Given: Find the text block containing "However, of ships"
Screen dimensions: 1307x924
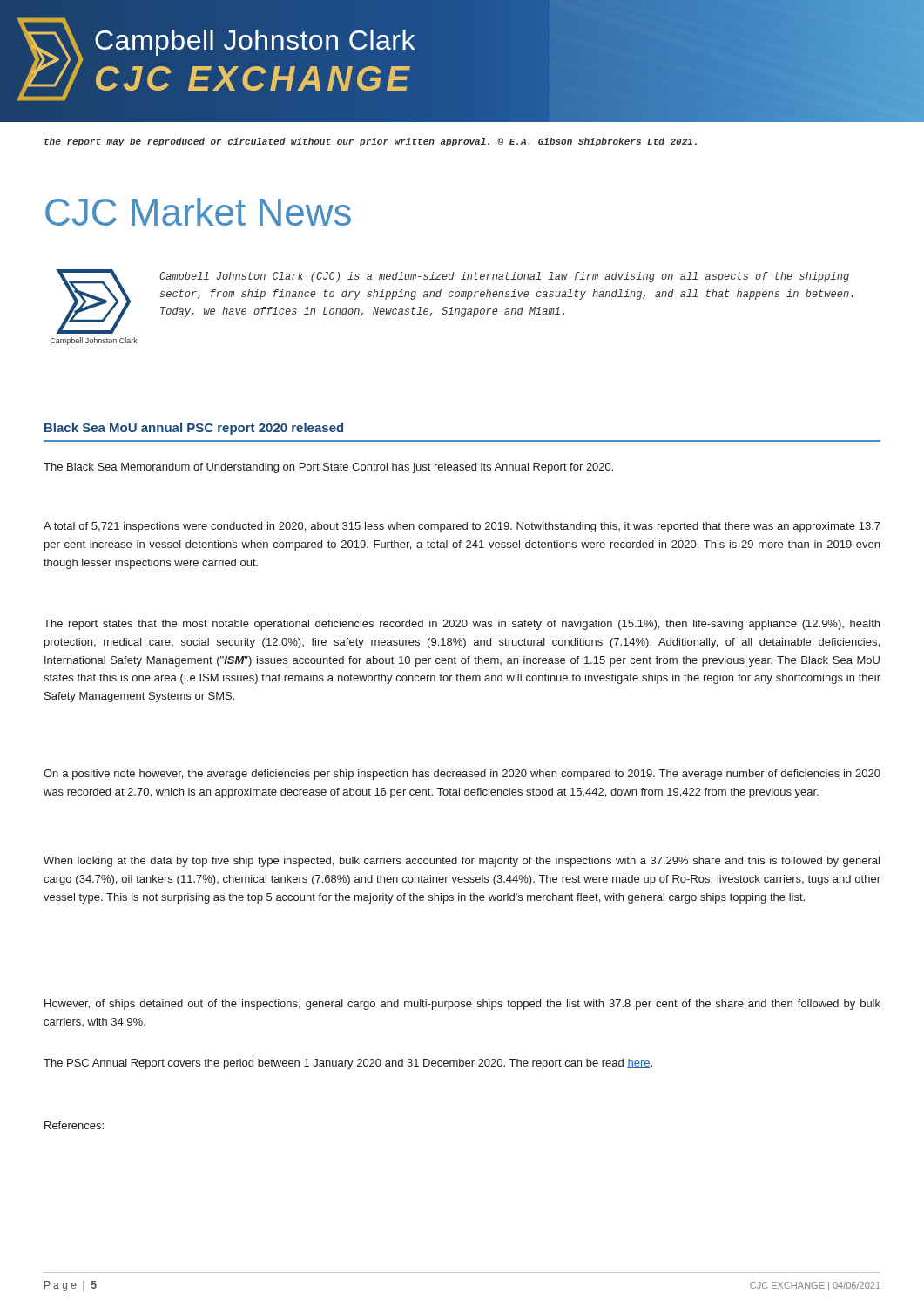Looking at the screenshot, I should tap(462, 1012).
